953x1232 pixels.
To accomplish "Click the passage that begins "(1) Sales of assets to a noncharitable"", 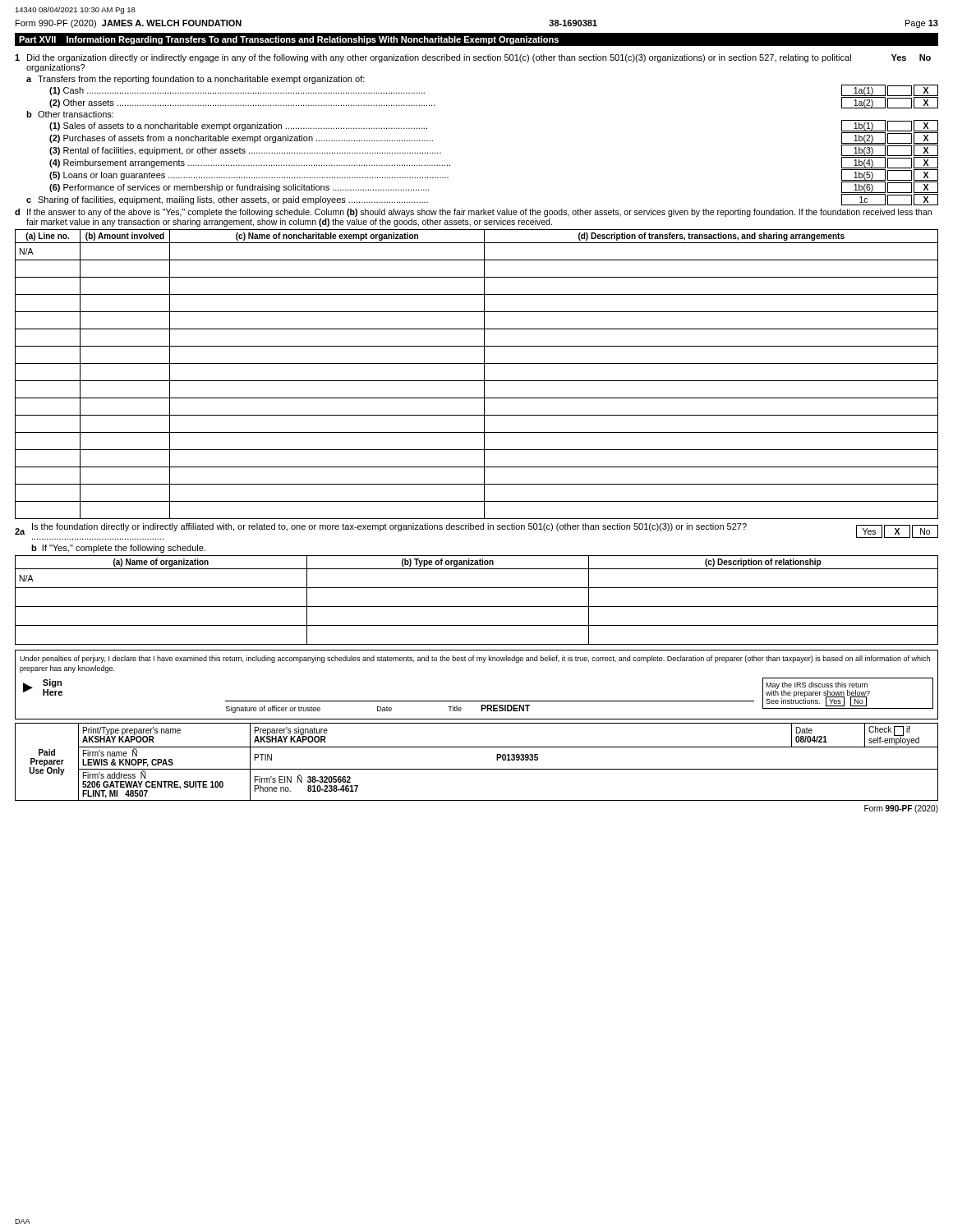I will pos(166,125).
